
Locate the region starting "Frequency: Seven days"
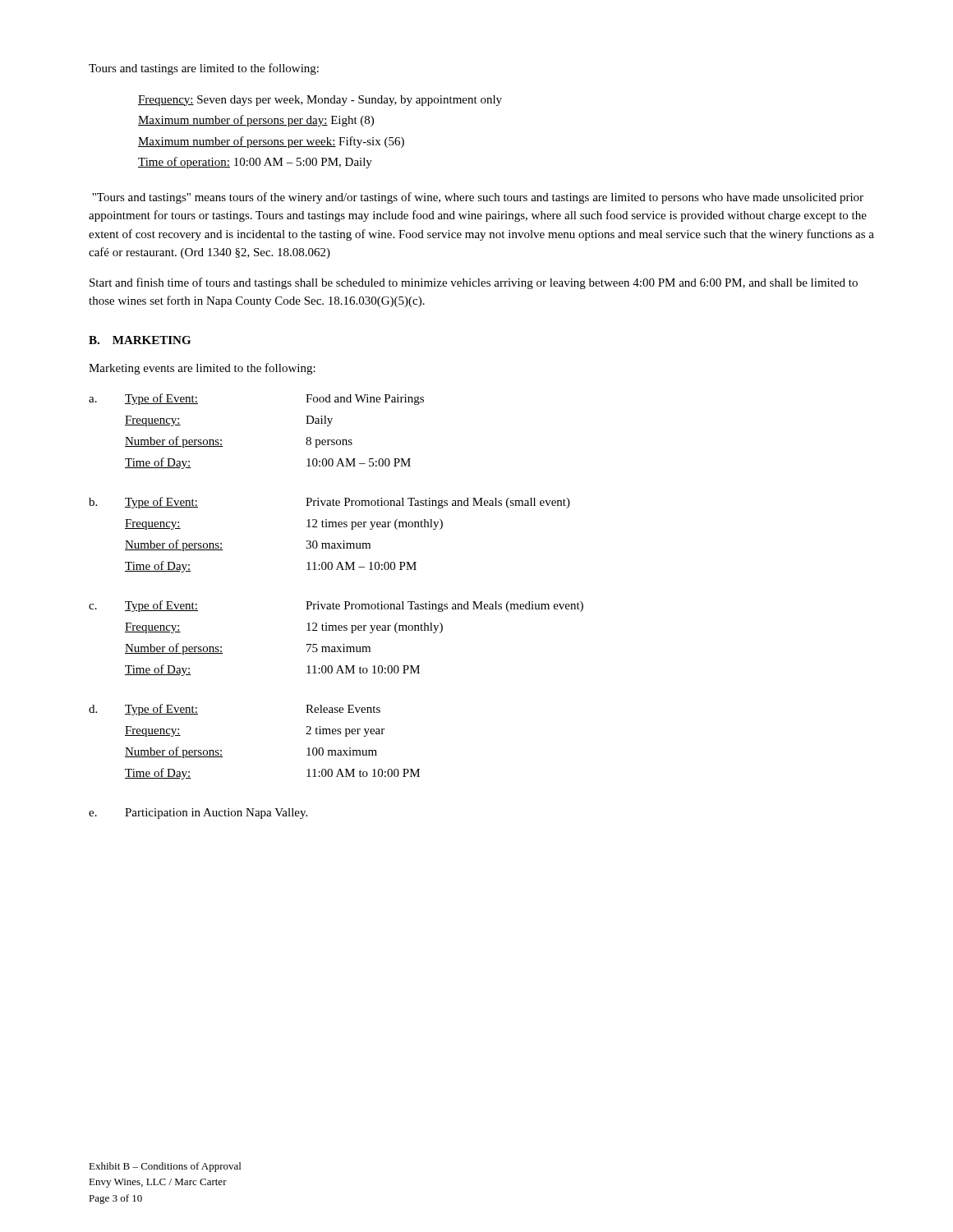click(320, 99)
